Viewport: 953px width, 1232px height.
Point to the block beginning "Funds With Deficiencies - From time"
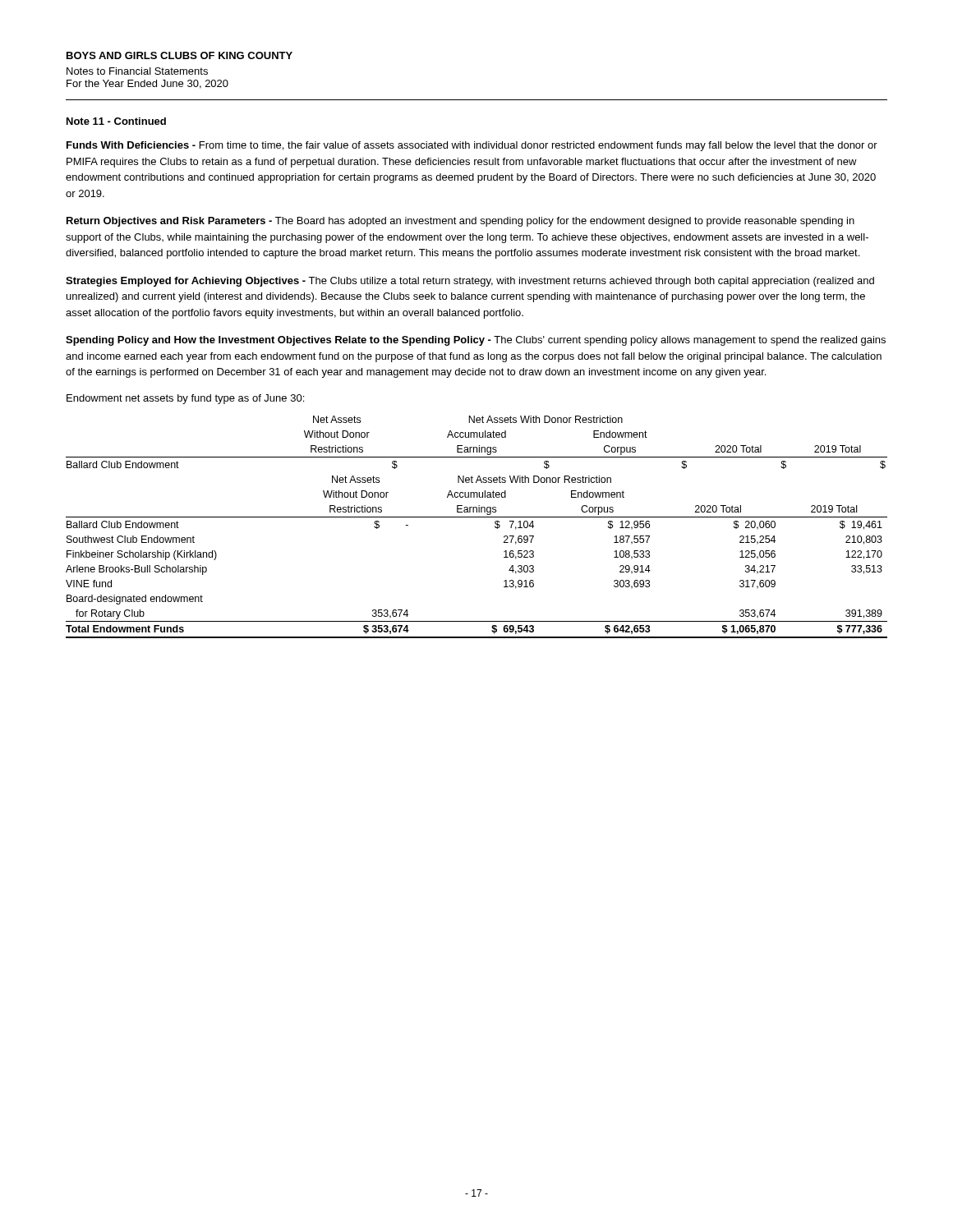[471, 169]
